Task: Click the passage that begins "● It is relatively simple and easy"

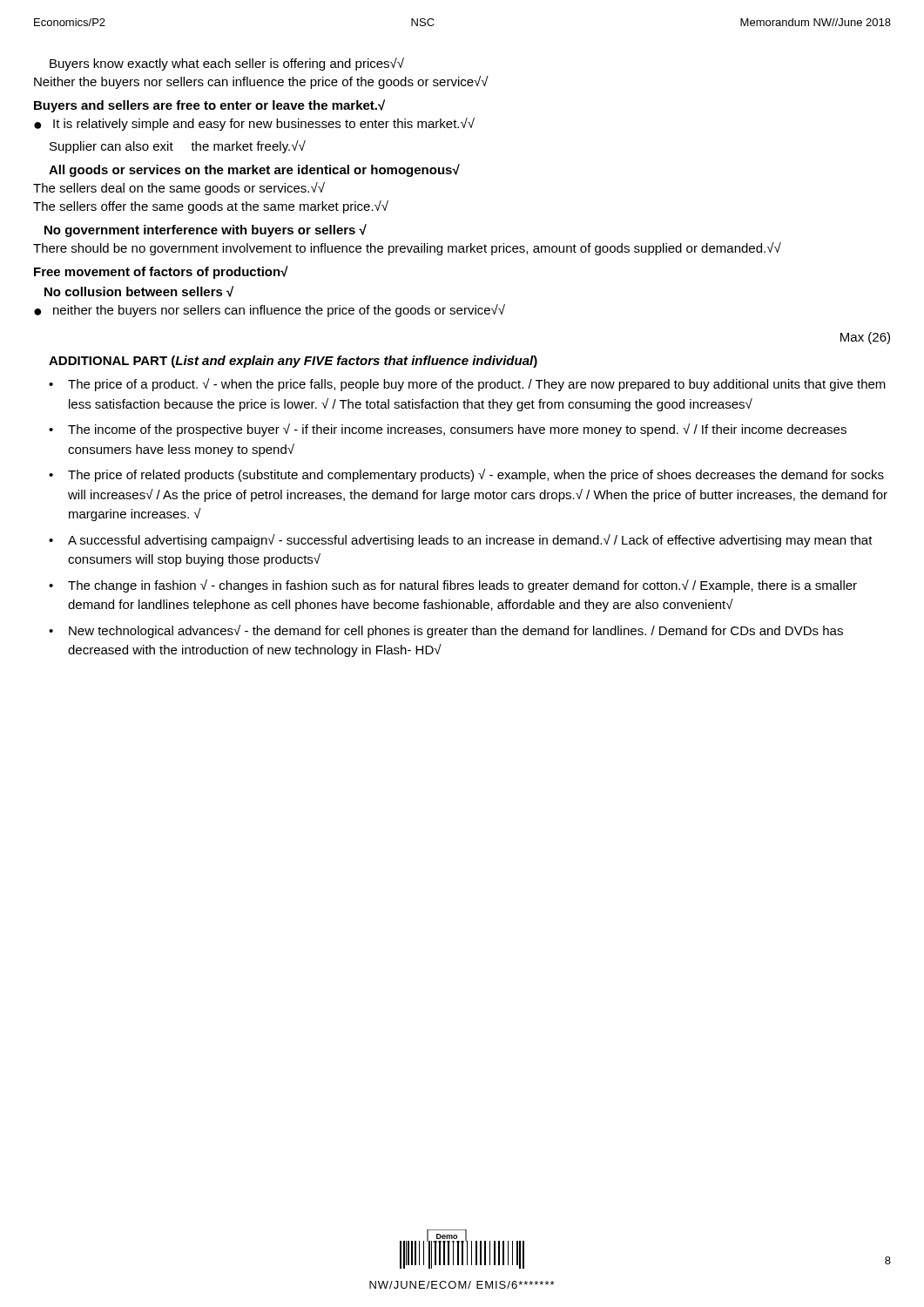Action: click(x=254, y=125)
